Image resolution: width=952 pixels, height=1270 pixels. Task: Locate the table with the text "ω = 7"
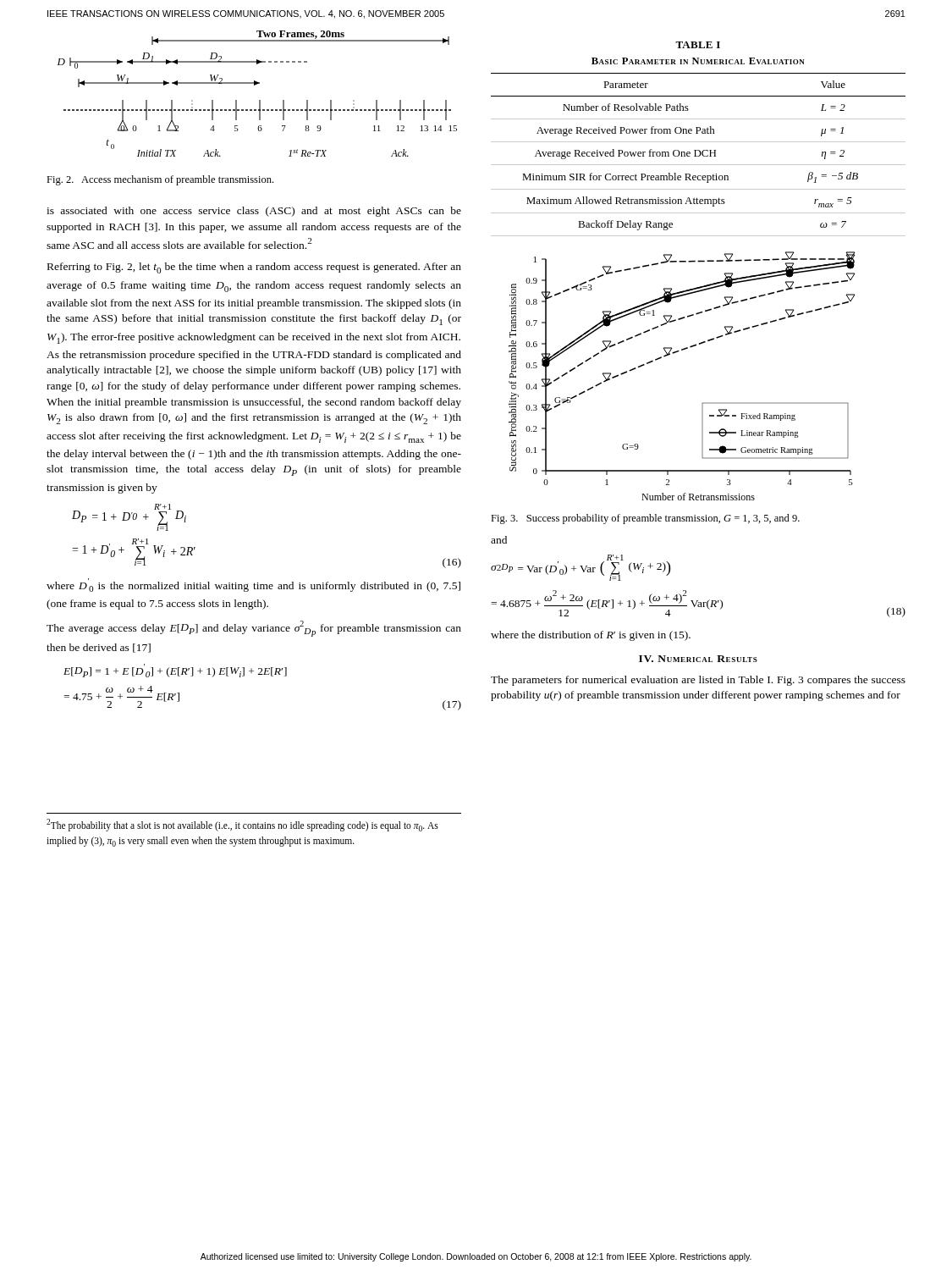point(698,137)
